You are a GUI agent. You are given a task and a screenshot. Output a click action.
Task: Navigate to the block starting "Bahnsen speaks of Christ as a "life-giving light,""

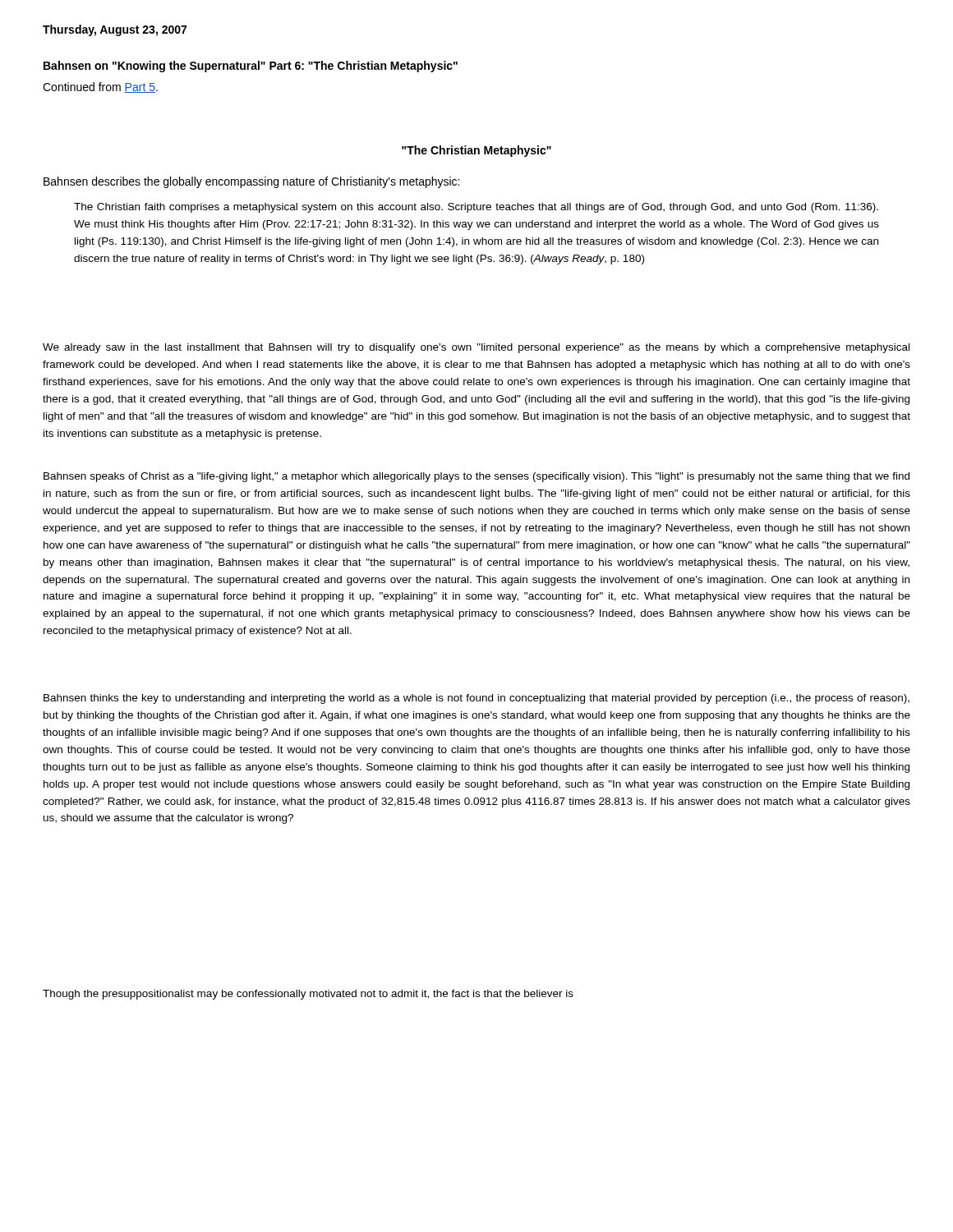tap(476, 553)
